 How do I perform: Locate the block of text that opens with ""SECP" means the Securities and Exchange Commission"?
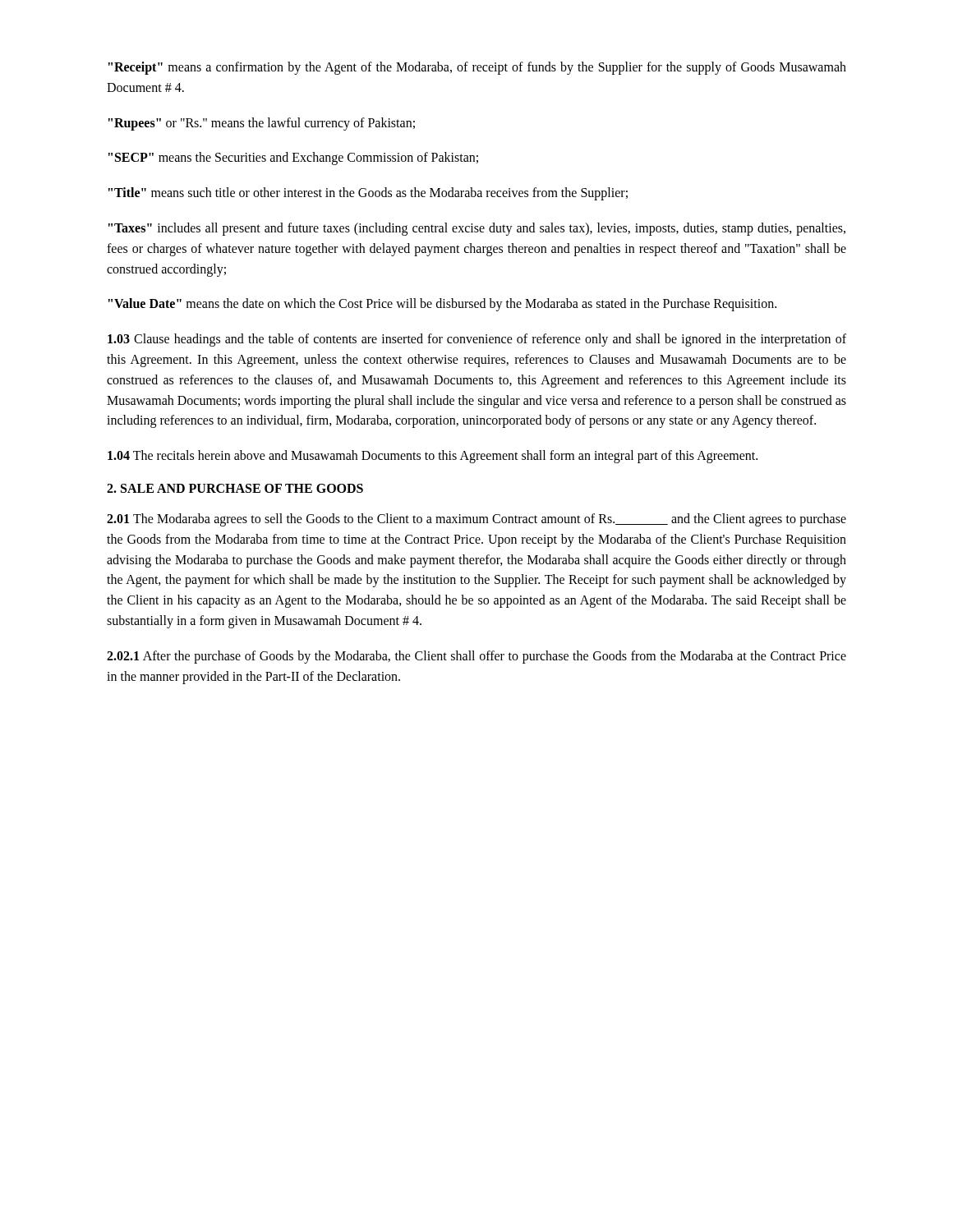click(293, 158)
